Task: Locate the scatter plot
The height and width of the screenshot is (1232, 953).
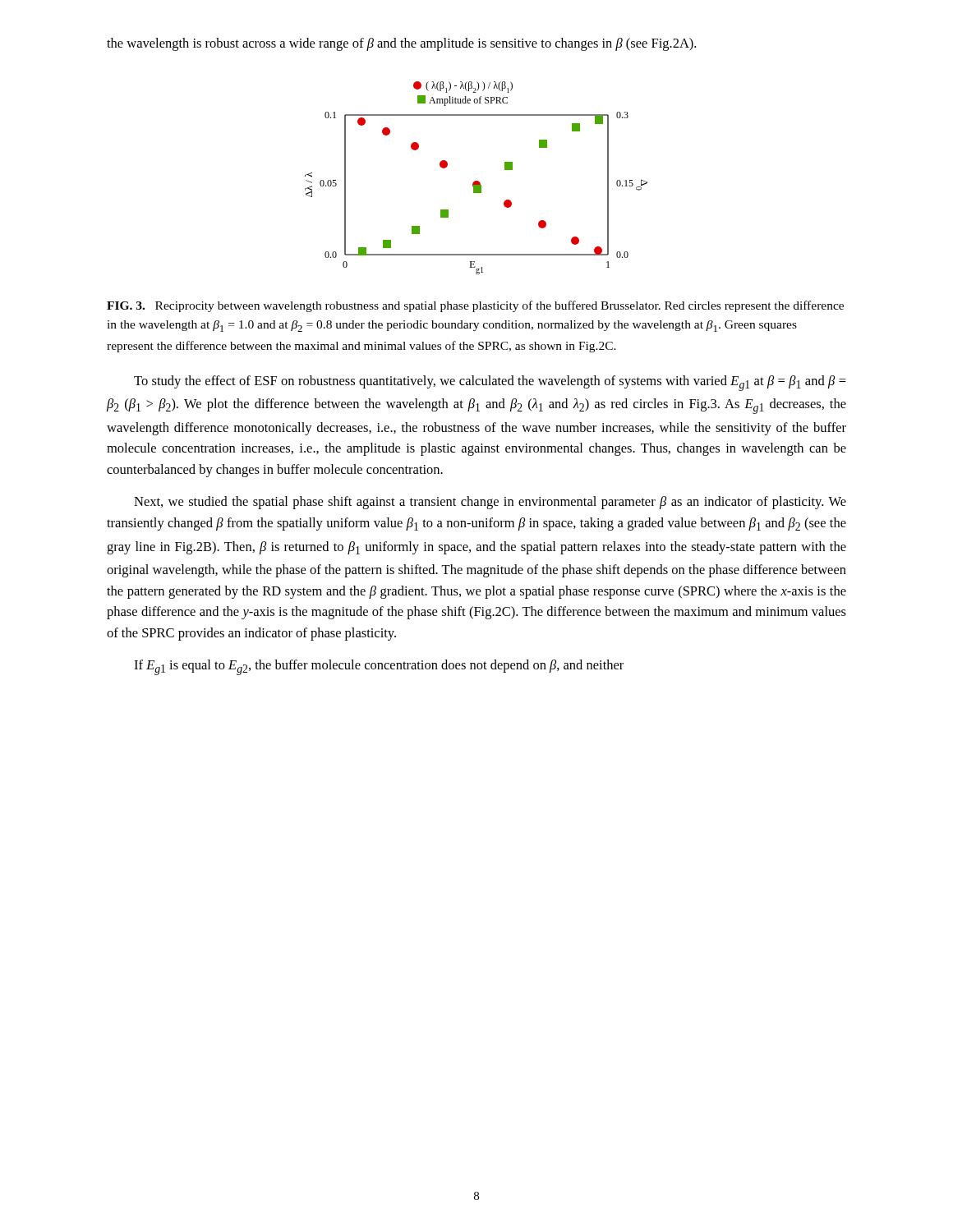Action: click(476, 180)
